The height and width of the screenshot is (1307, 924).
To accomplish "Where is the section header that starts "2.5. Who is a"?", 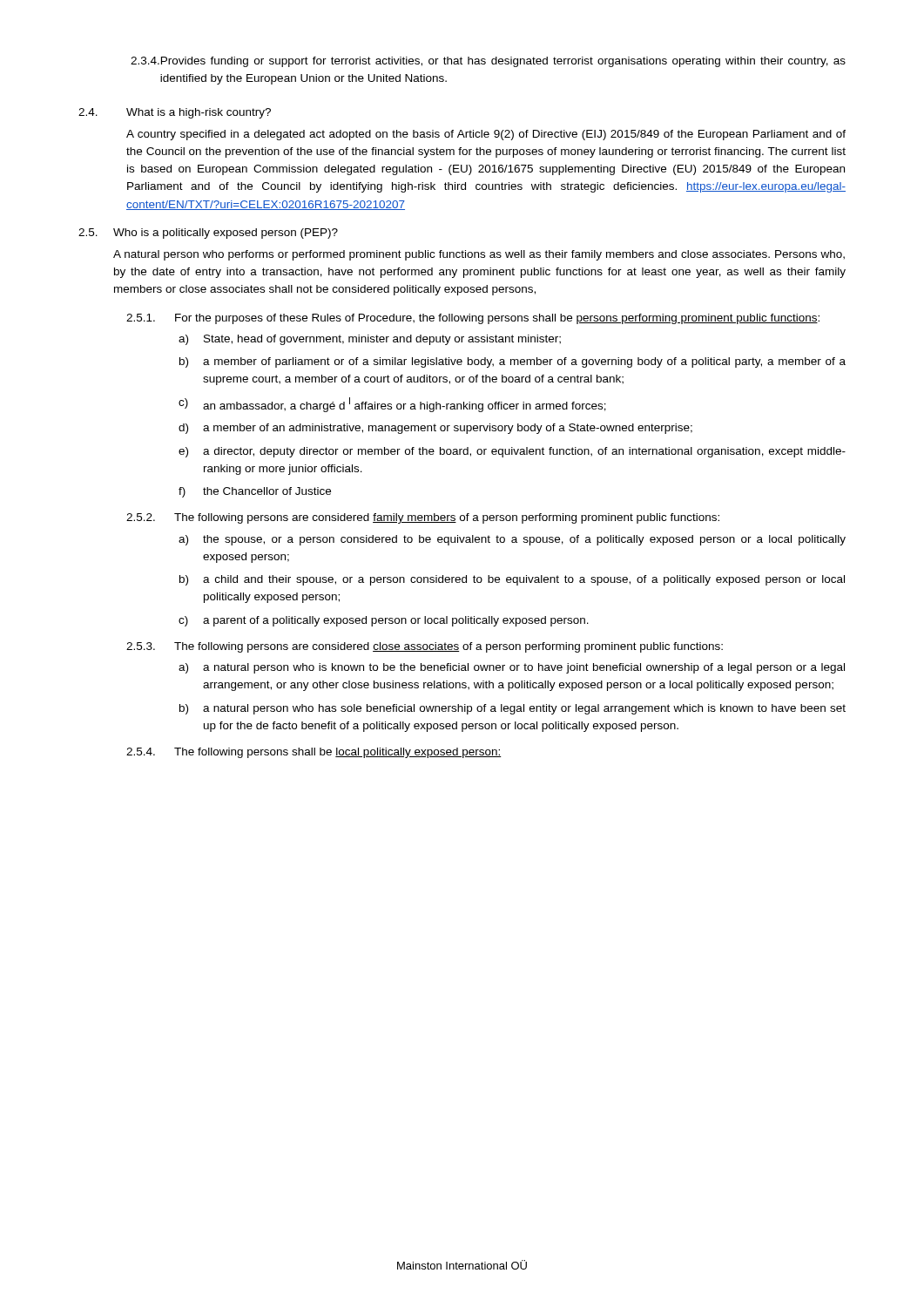I will (208, 234).
